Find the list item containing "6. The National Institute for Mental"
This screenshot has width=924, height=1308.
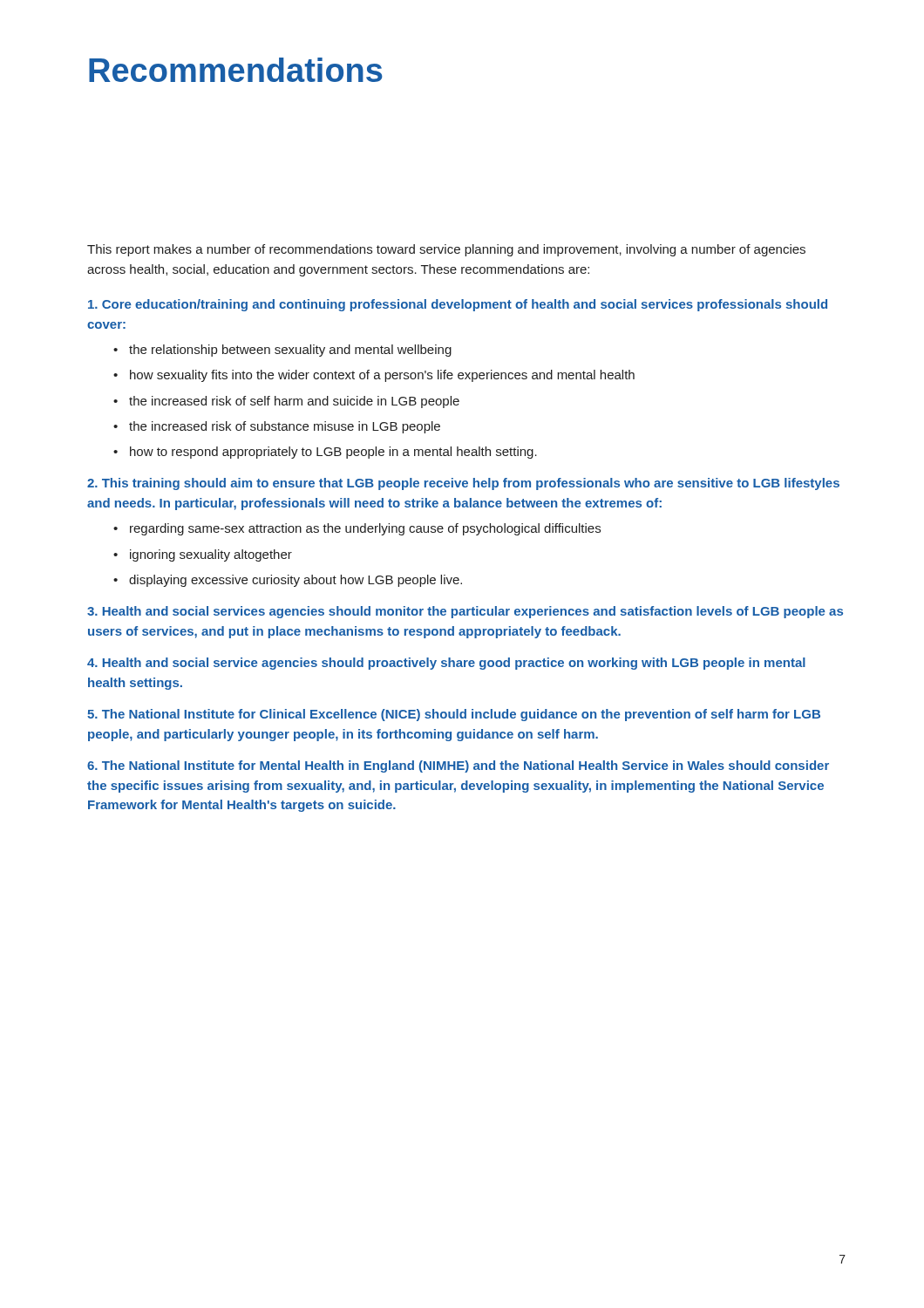[466, 786]
